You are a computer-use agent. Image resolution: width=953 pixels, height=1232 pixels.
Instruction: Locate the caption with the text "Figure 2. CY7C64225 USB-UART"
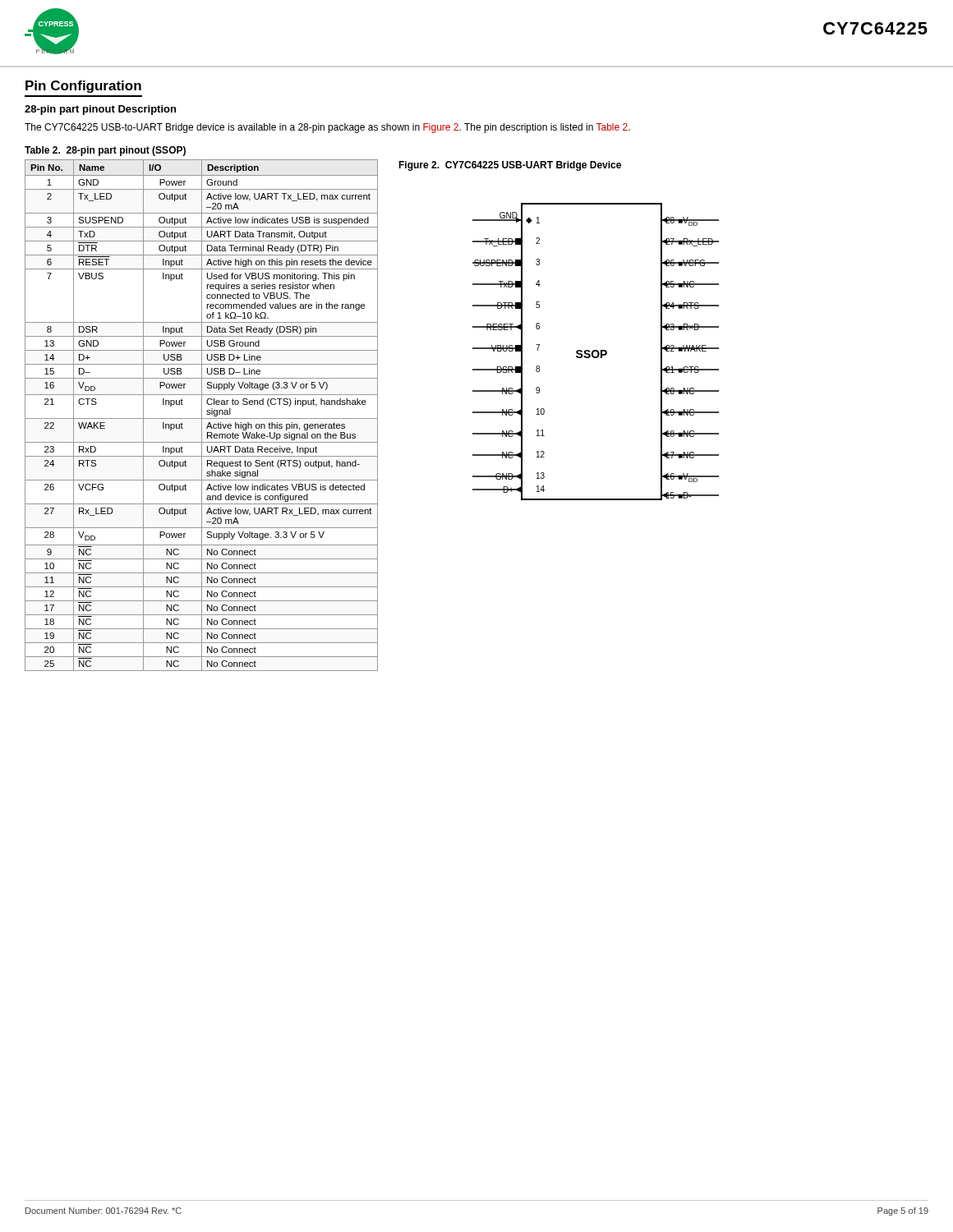coord(510,165)
